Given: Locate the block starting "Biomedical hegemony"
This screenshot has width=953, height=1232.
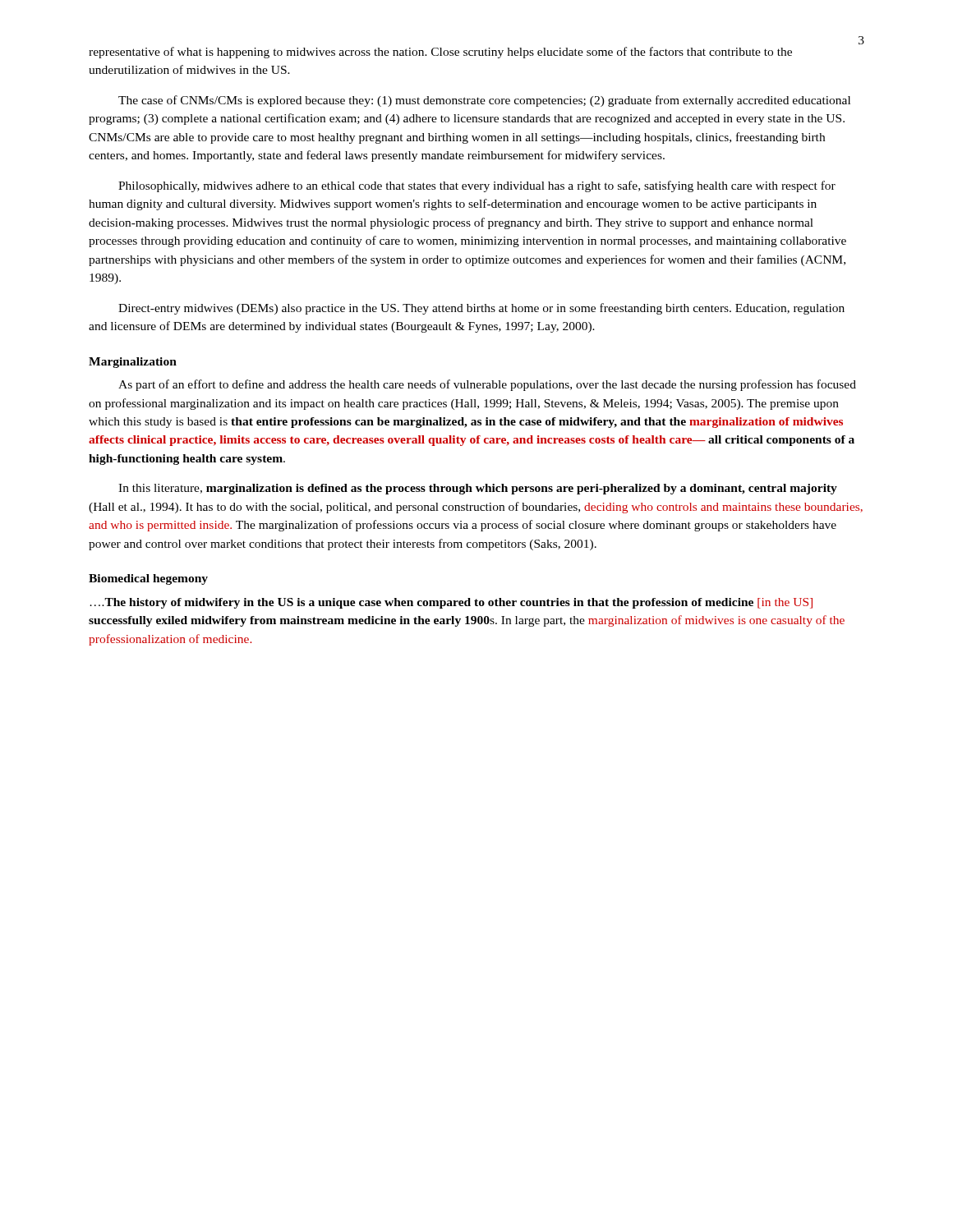Looking at the screenshot, I should (148, 579).
